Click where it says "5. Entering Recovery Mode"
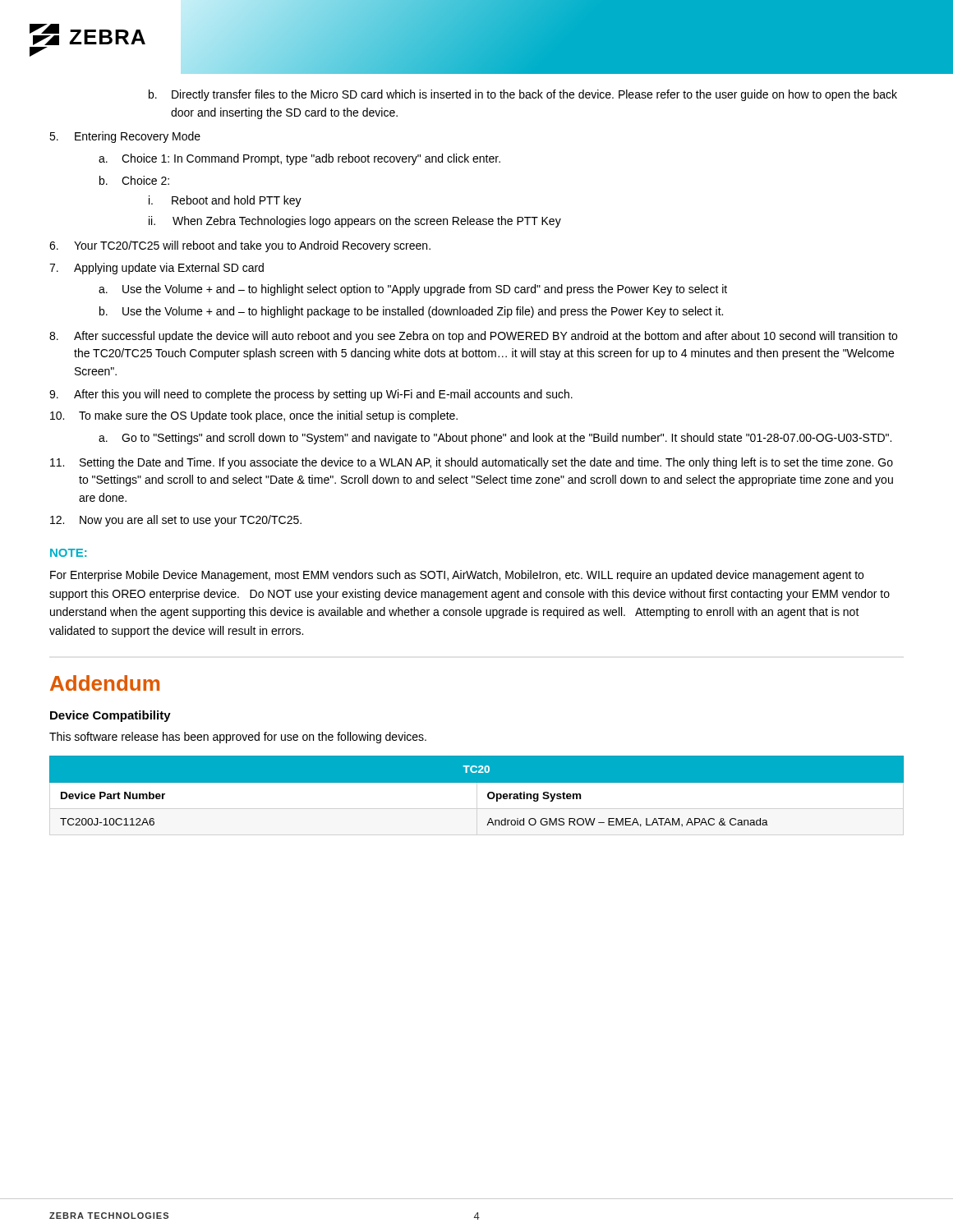The image size is (953, 1232). [x=125, y=137]
